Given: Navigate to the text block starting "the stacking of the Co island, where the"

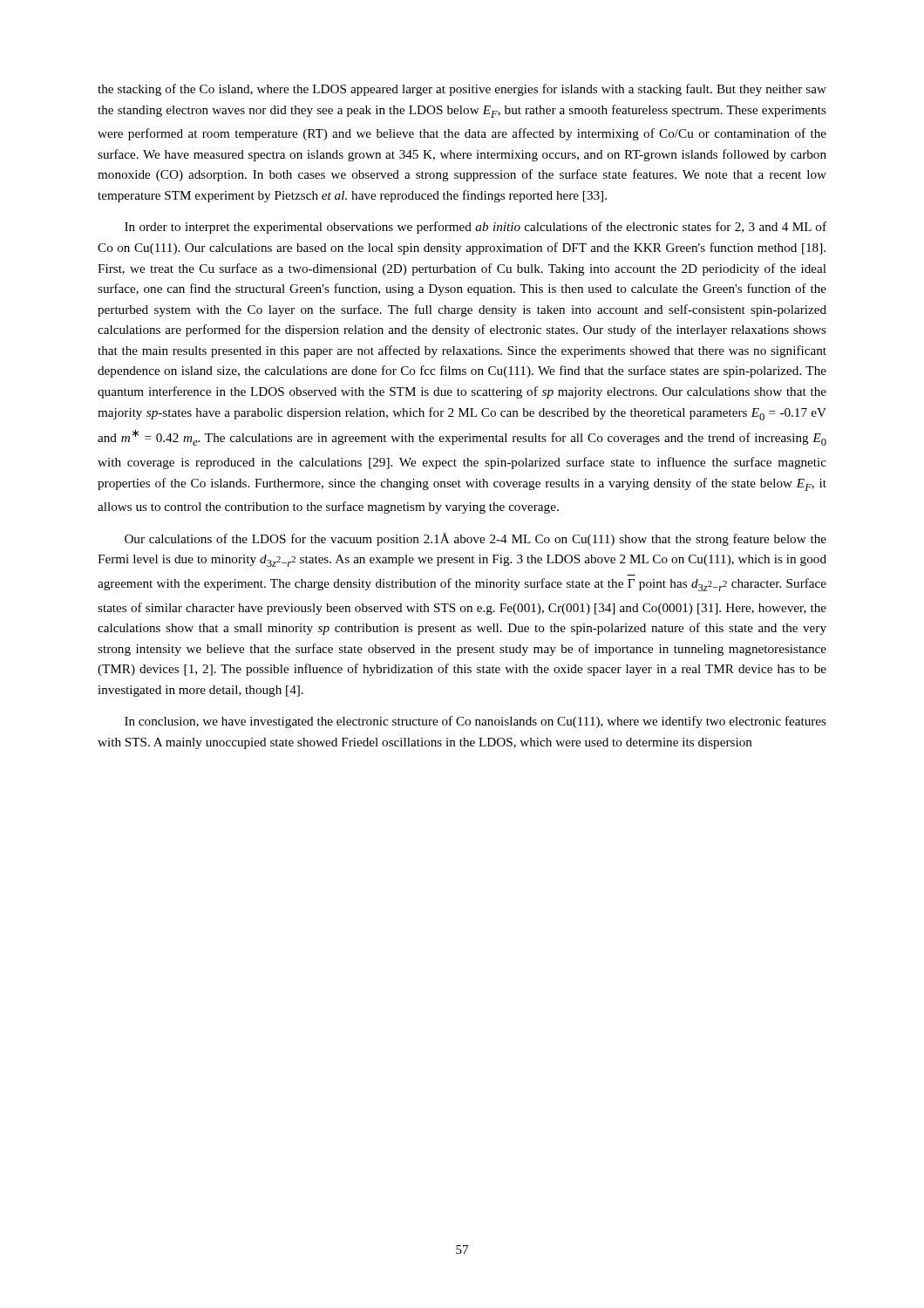Looking at the screenshot, I should (462, 142).
